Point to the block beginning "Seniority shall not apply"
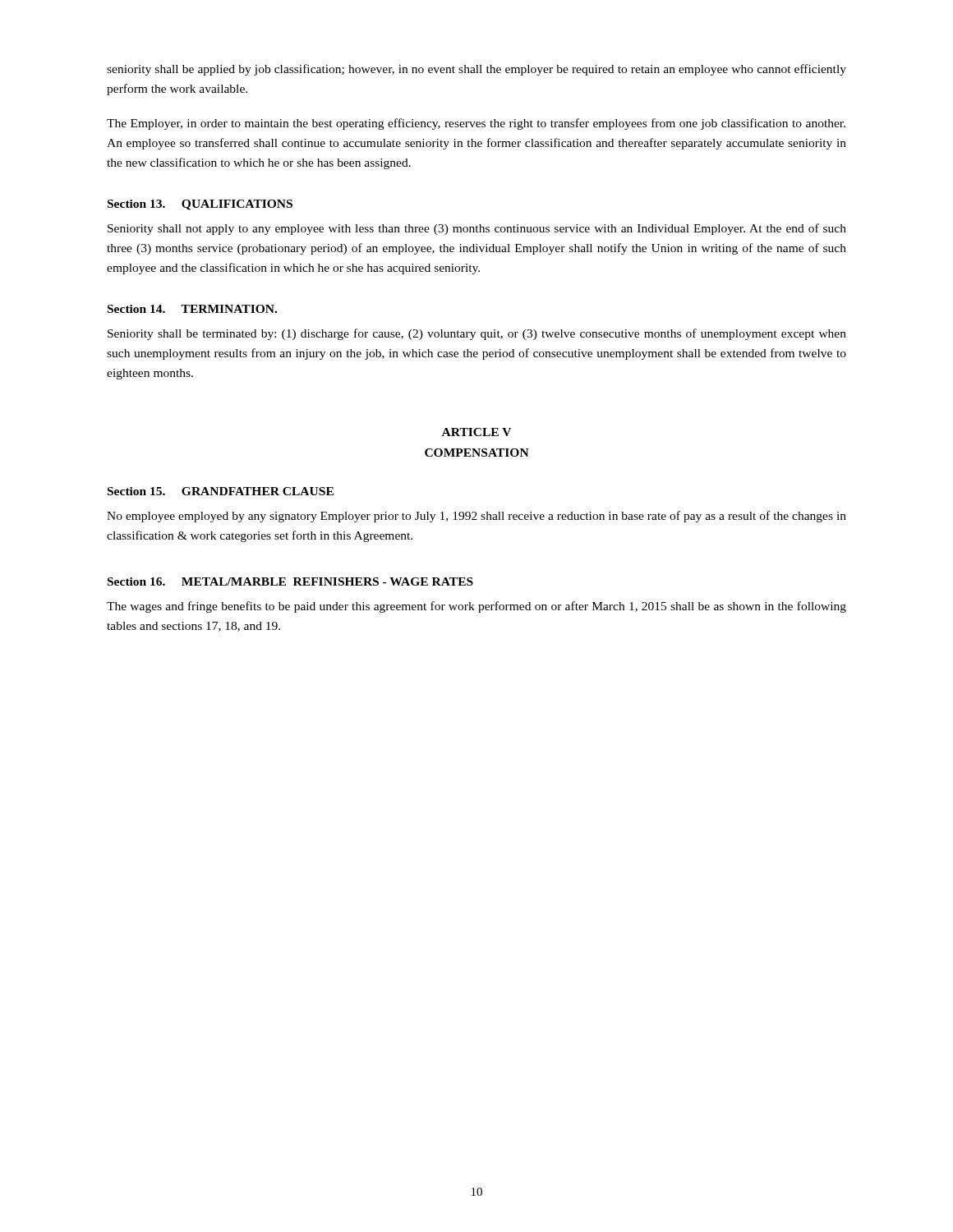The width and height of the screenshot is (953, 1232). coord(476,248)
